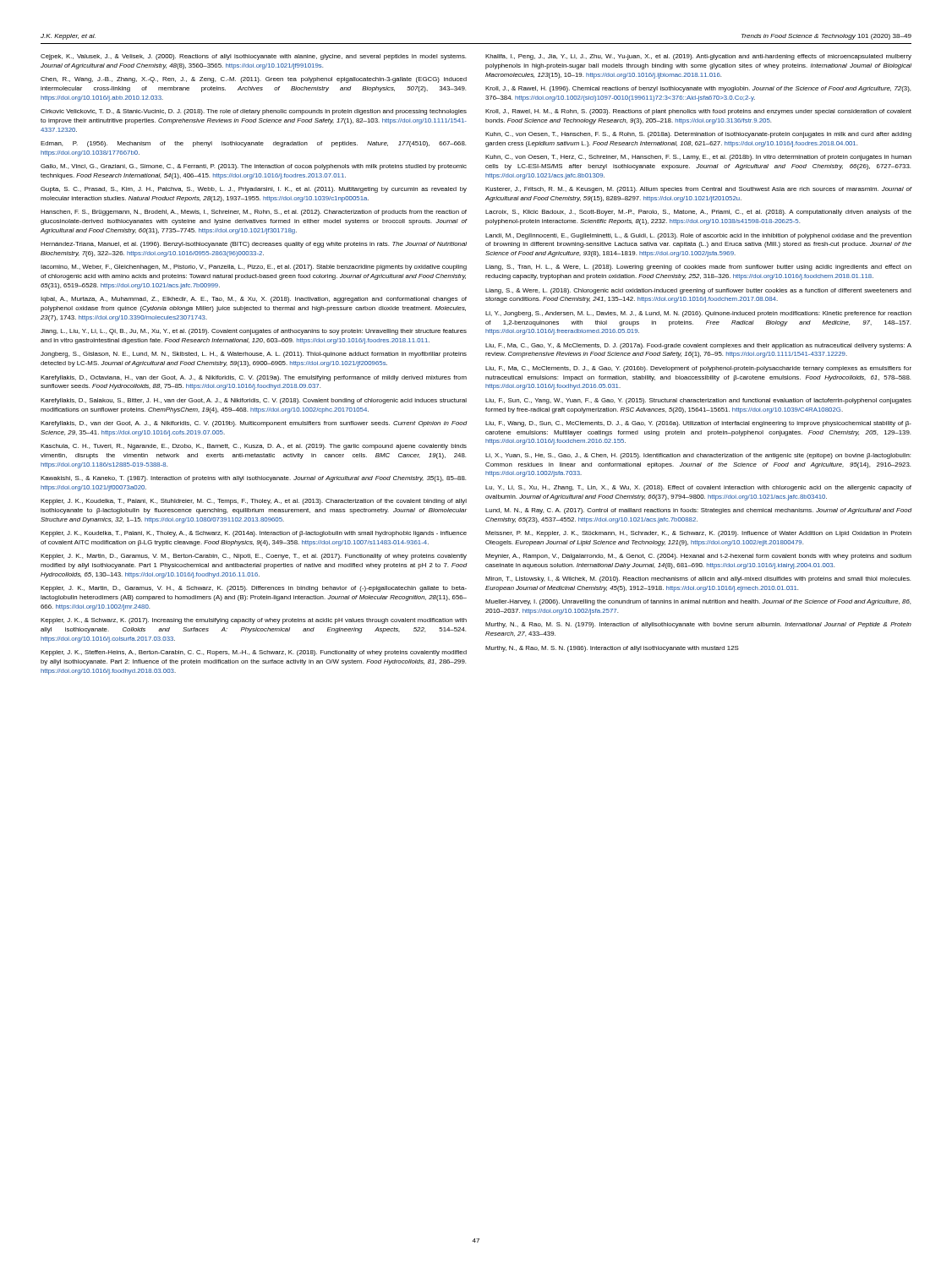
Task: Find the region starting "Jiang, L., Liu,"
Action: point(254,336)
